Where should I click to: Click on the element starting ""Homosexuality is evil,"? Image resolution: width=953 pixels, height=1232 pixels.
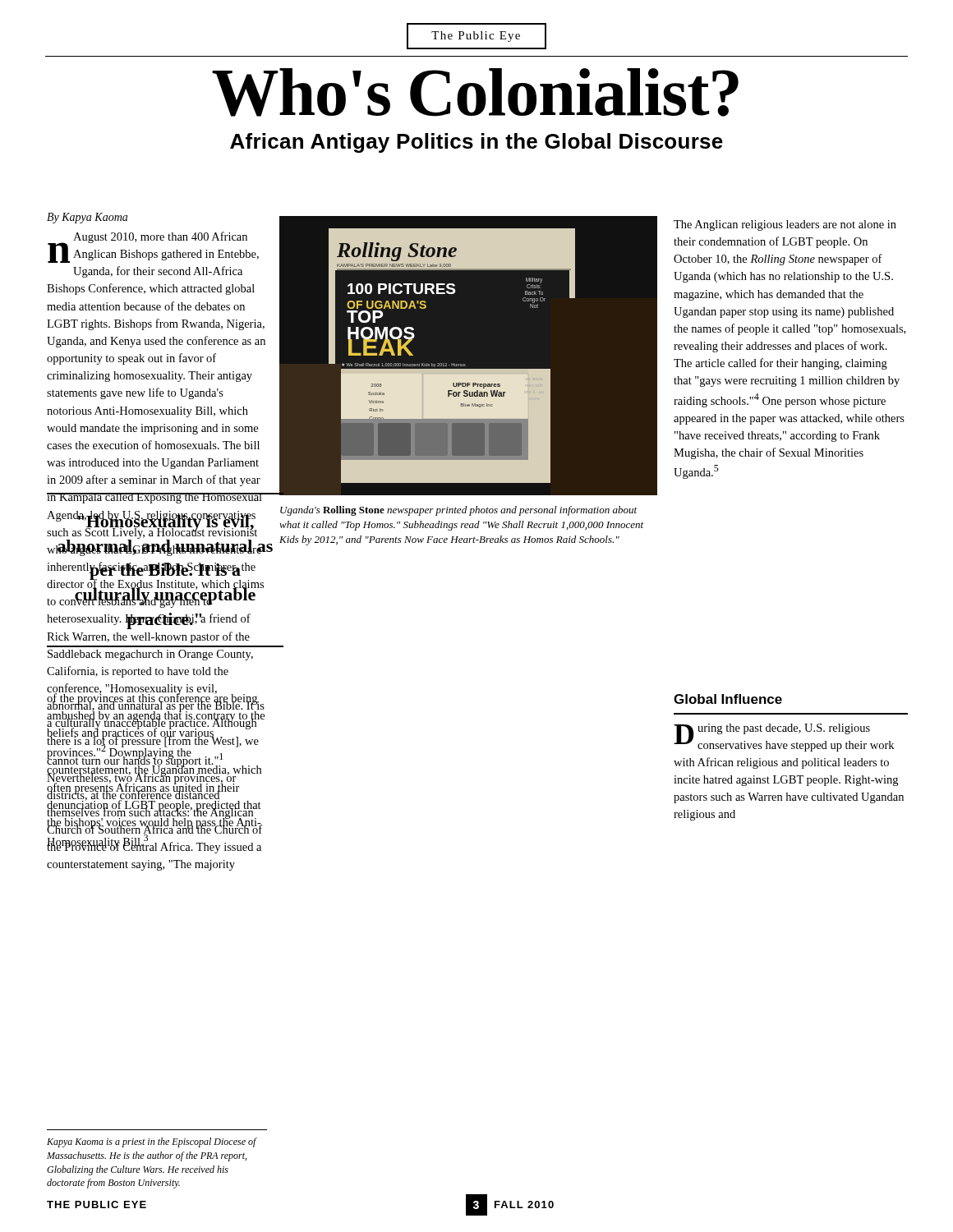pyautogui.click(x=165, y=570)
